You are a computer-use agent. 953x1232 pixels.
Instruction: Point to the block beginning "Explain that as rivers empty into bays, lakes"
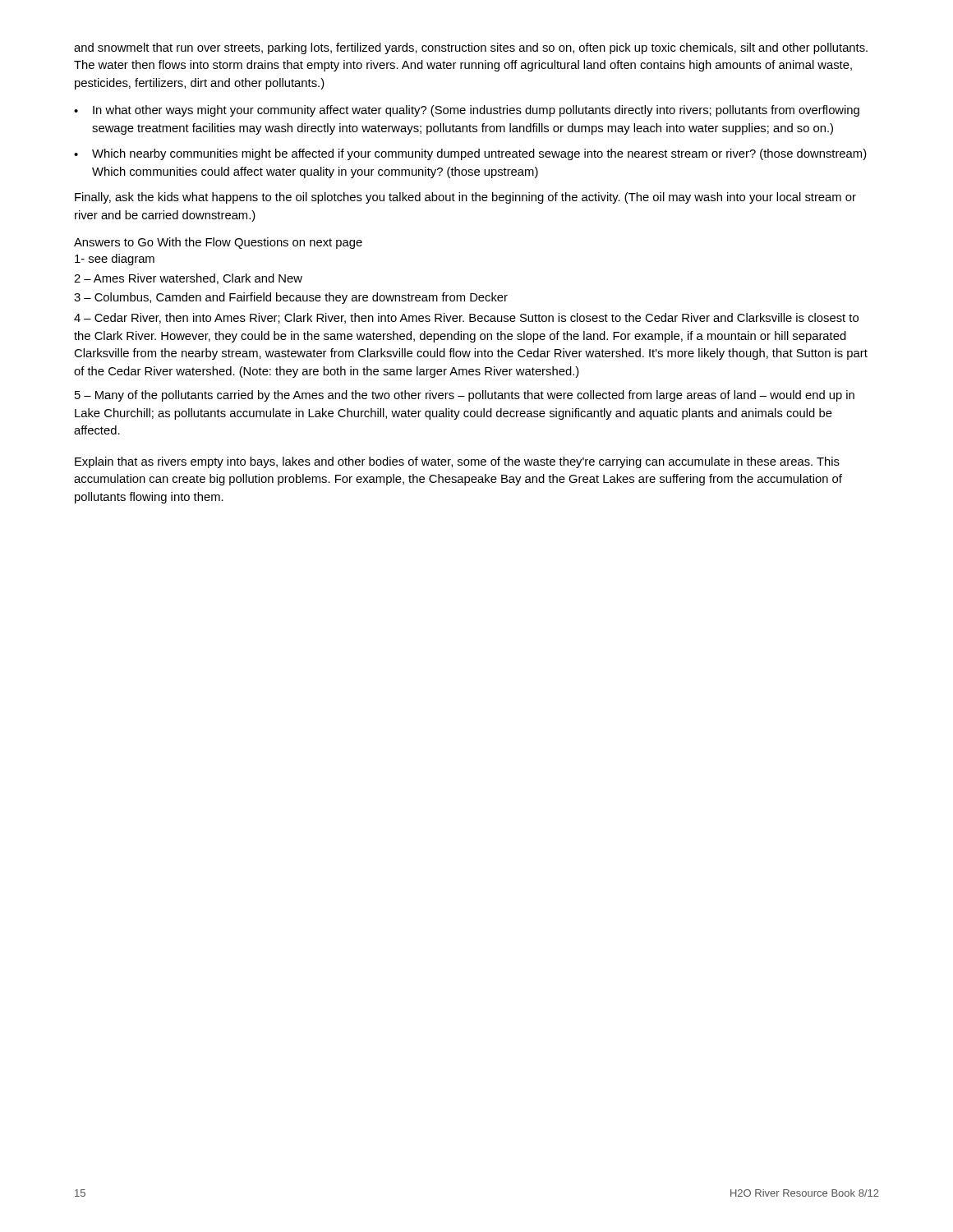pos(458,479)
